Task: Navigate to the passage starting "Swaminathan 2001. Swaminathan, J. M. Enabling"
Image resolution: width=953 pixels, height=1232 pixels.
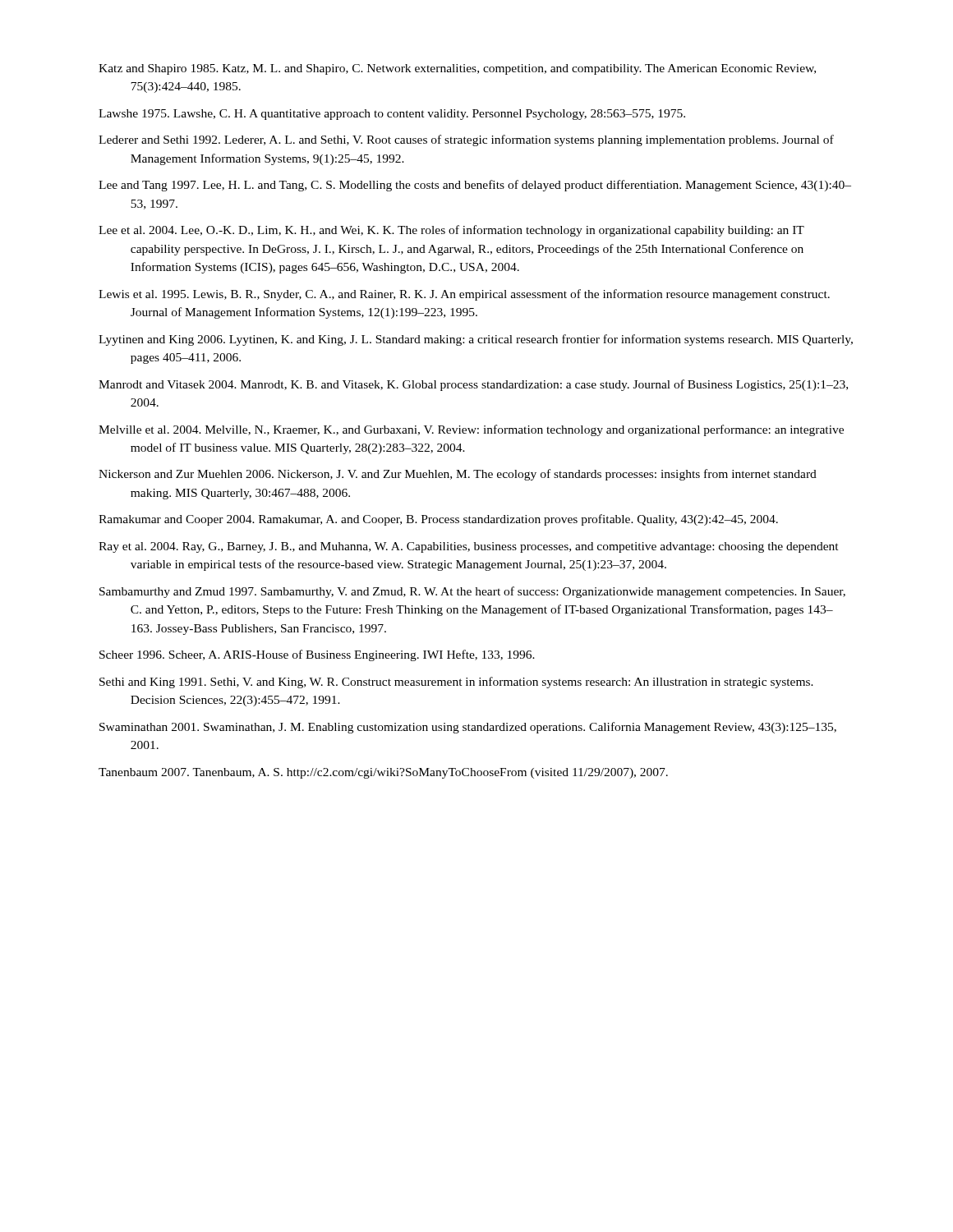Action: pos(468,735)
